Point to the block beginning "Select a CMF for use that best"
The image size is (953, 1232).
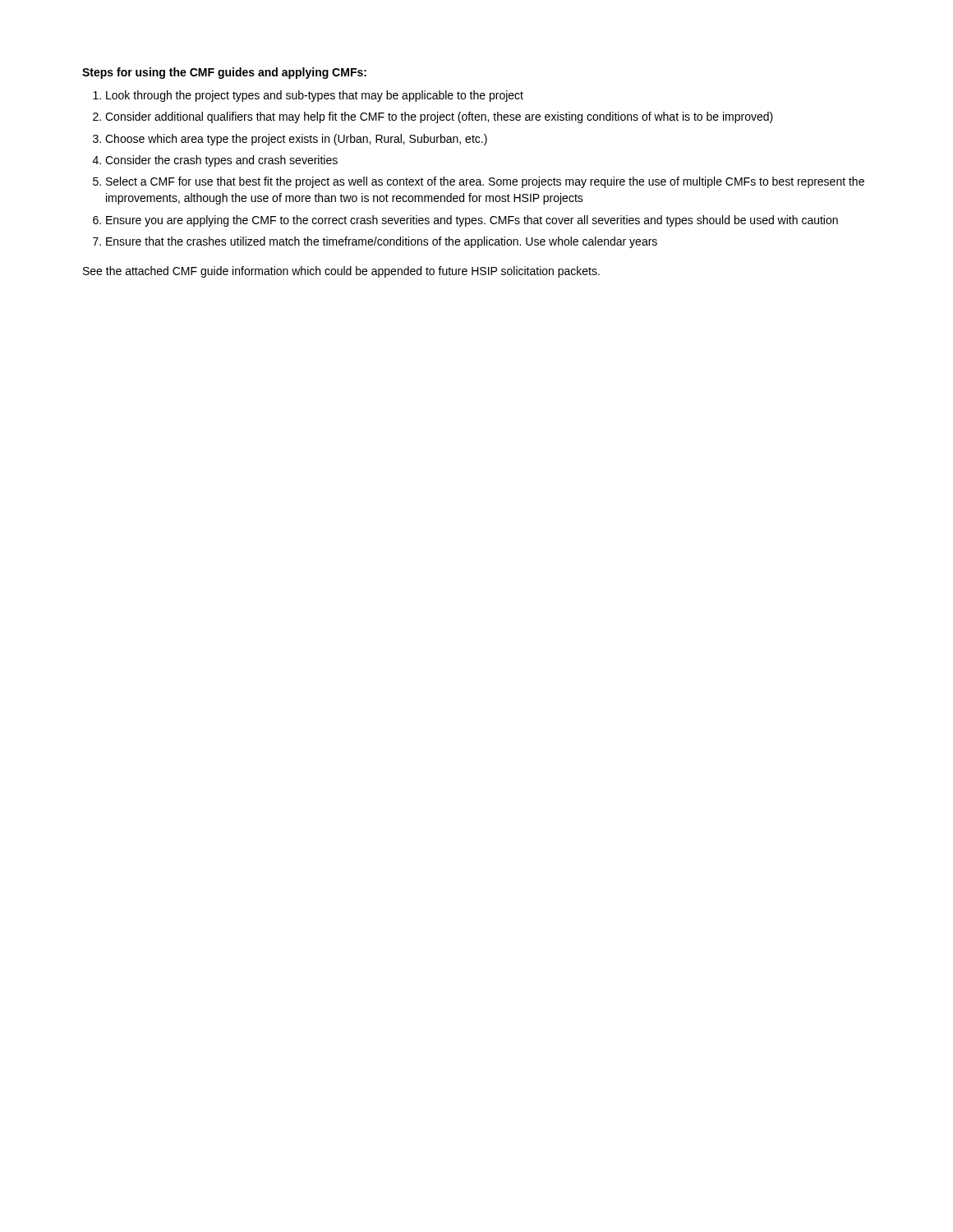(488, 190)
